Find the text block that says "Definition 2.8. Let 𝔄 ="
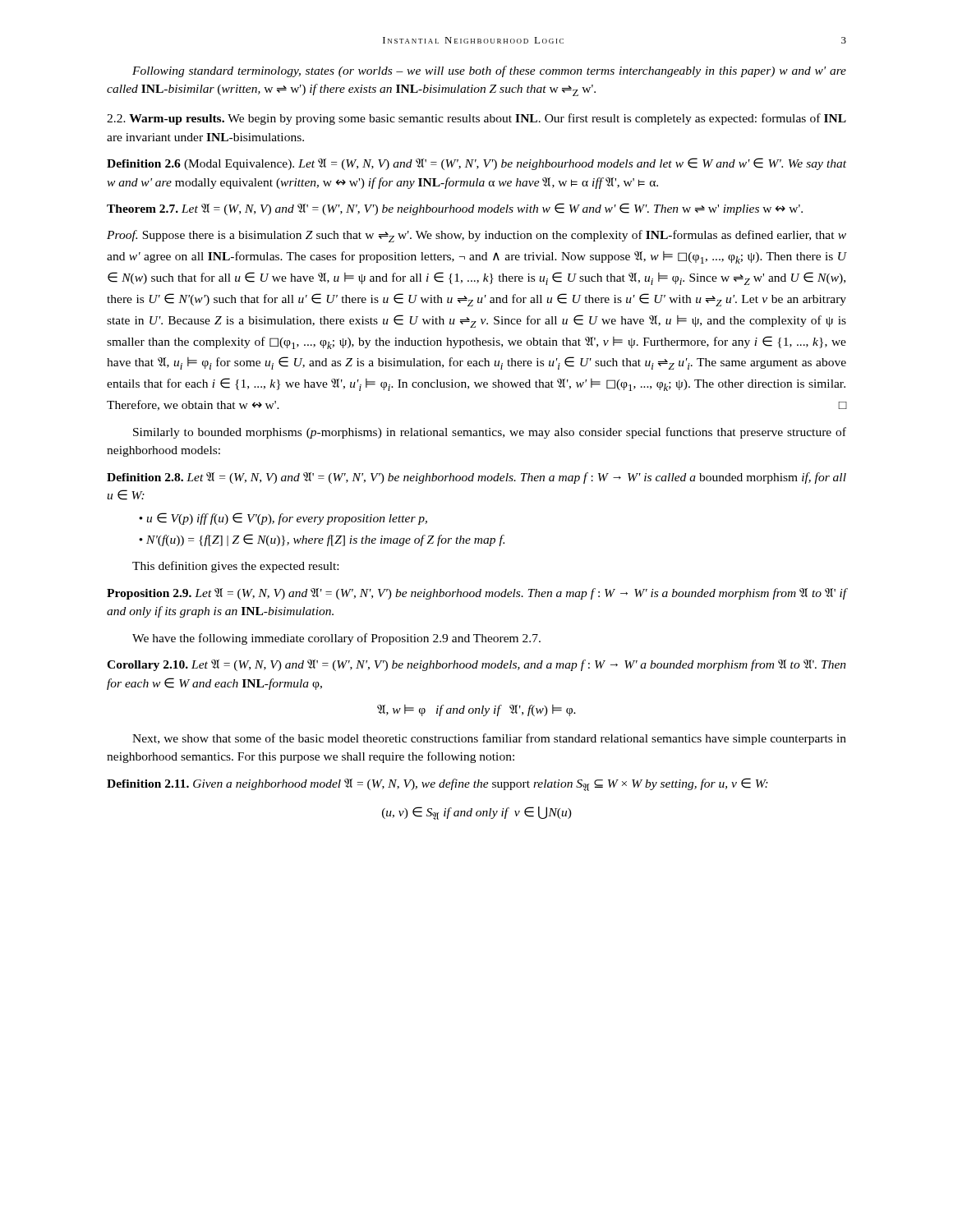The image size is (953, 1232). click(x=476, y=486)
